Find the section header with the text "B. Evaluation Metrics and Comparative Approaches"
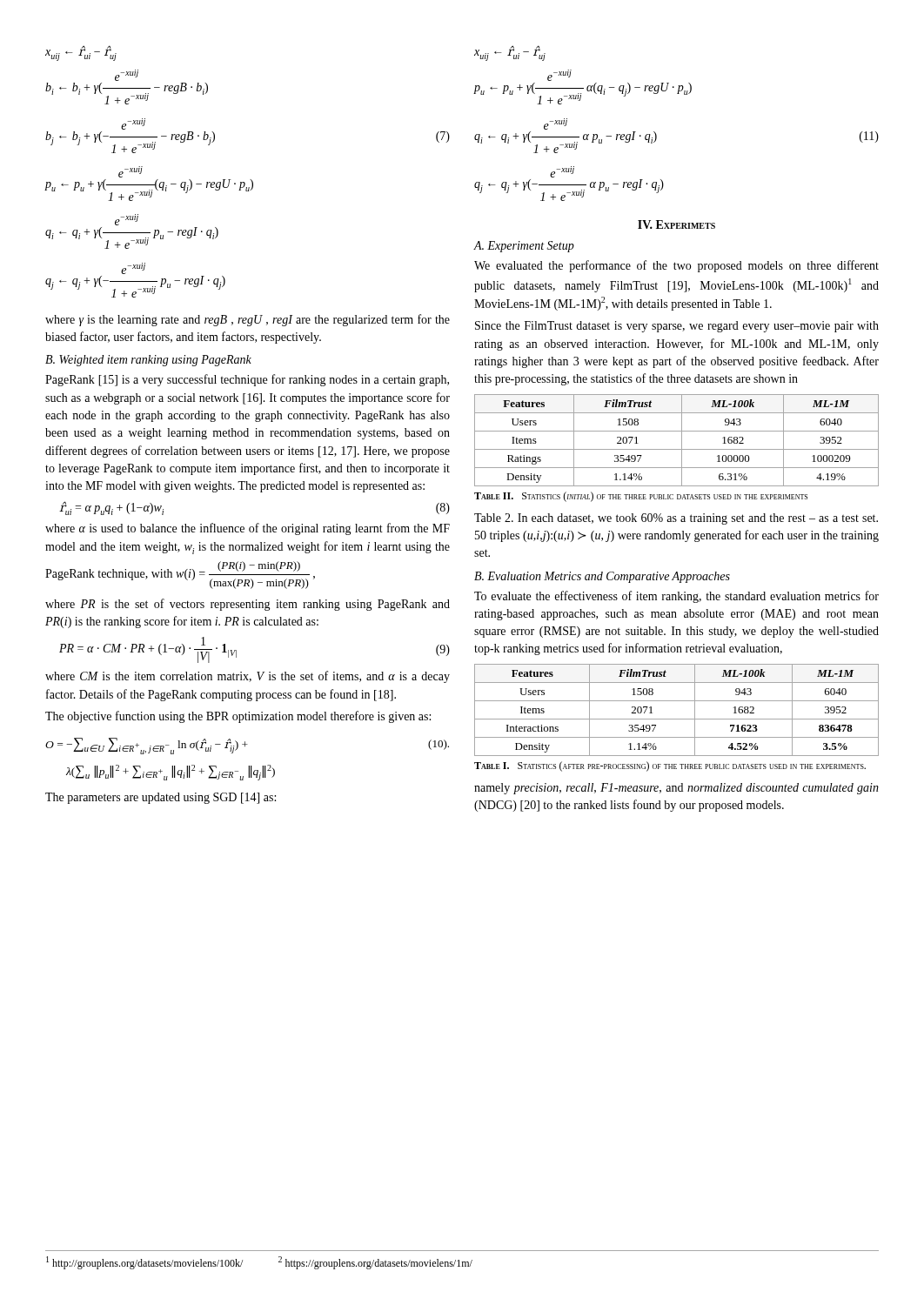 (676, 576)
